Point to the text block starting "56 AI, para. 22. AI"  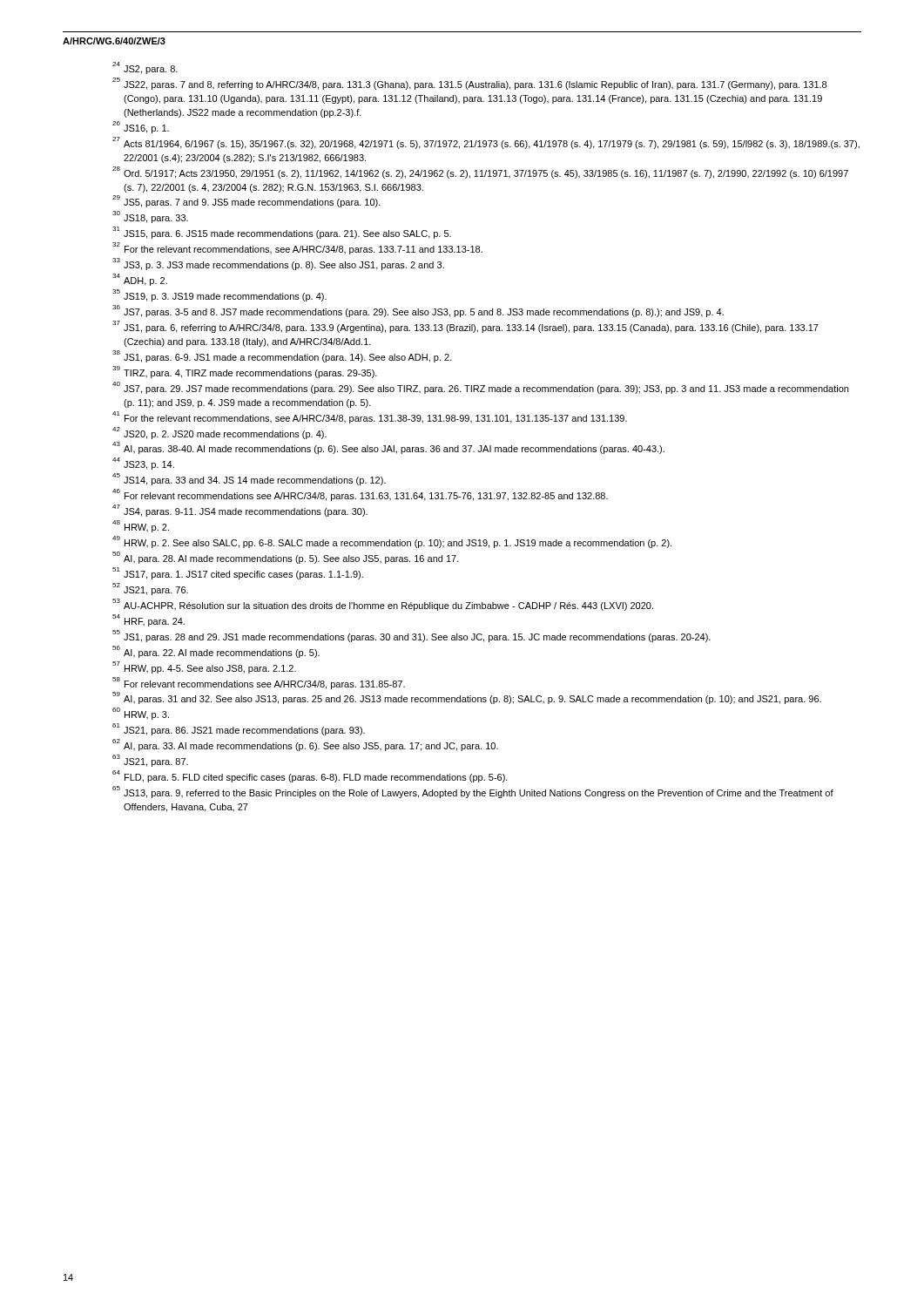(216, 652)
